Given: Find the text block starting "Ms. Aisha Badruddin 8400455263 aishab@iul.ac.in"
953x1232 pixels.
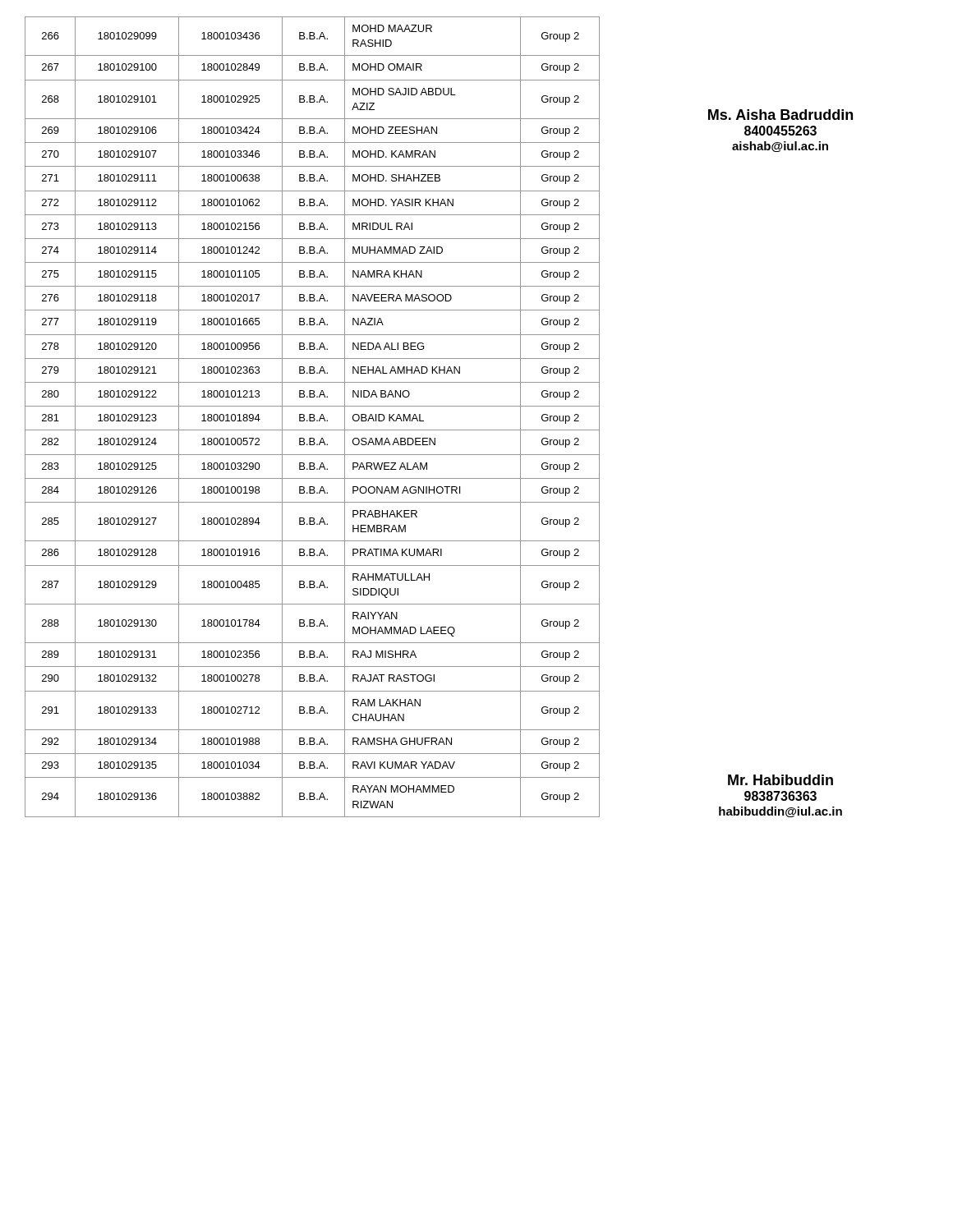Looking at the screenshot, I should click(x=780, y=130).
